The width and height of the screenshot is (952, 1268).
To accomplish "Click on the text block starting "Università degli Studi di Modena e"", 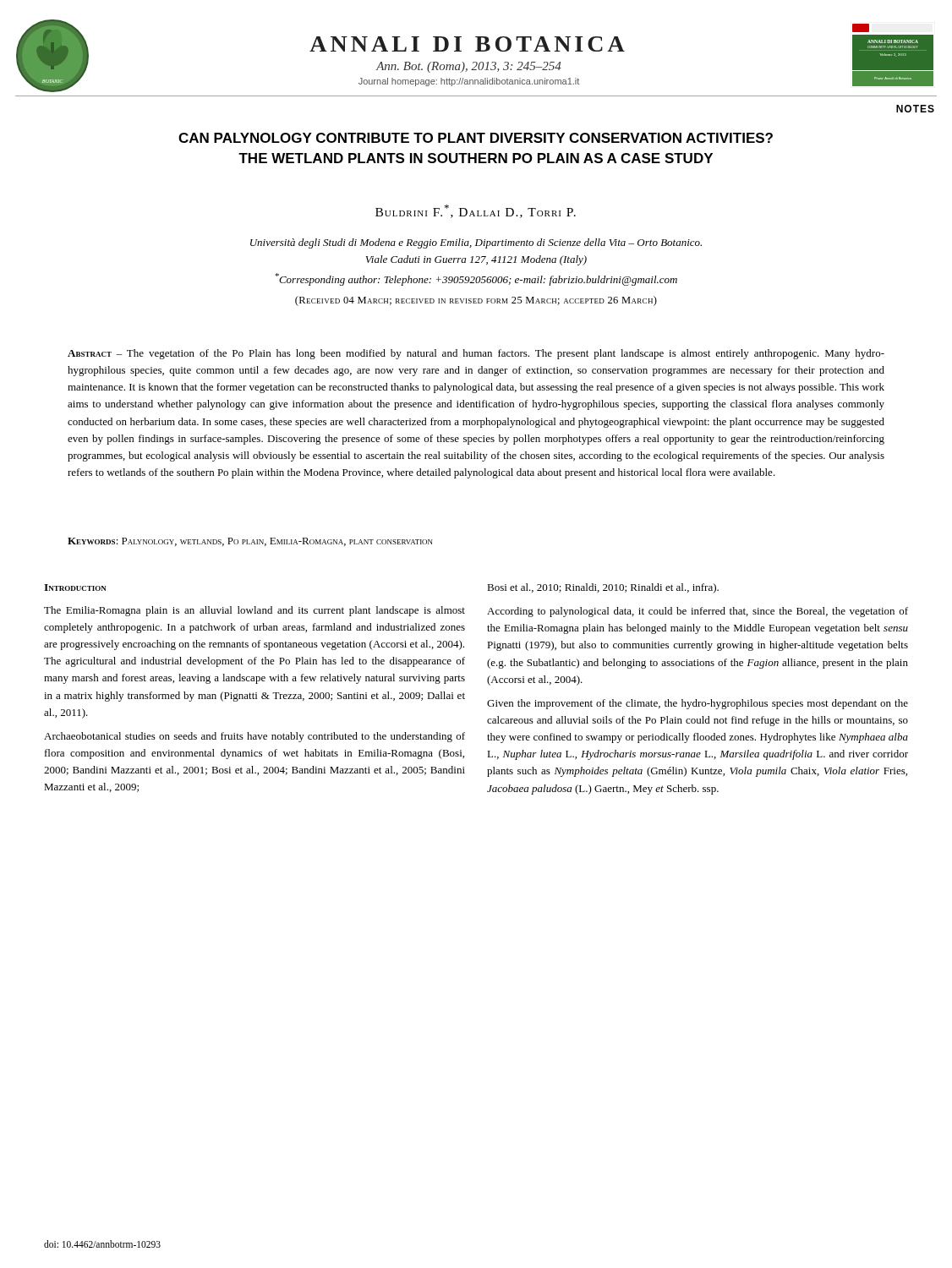I will (x=476, y=261).
